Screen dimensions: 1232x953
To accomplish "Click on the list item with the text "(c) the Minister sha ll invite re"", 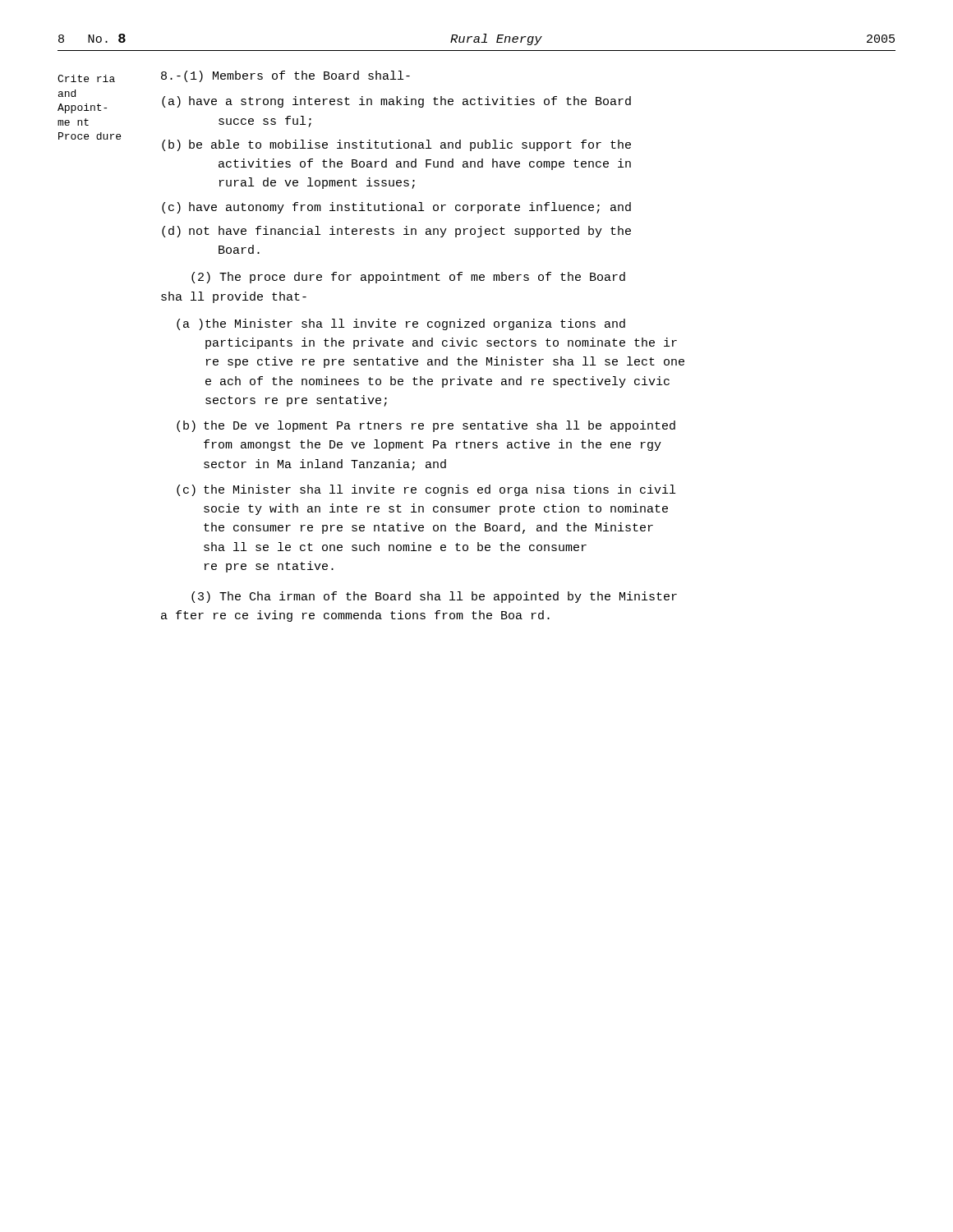I will (535, 529).
